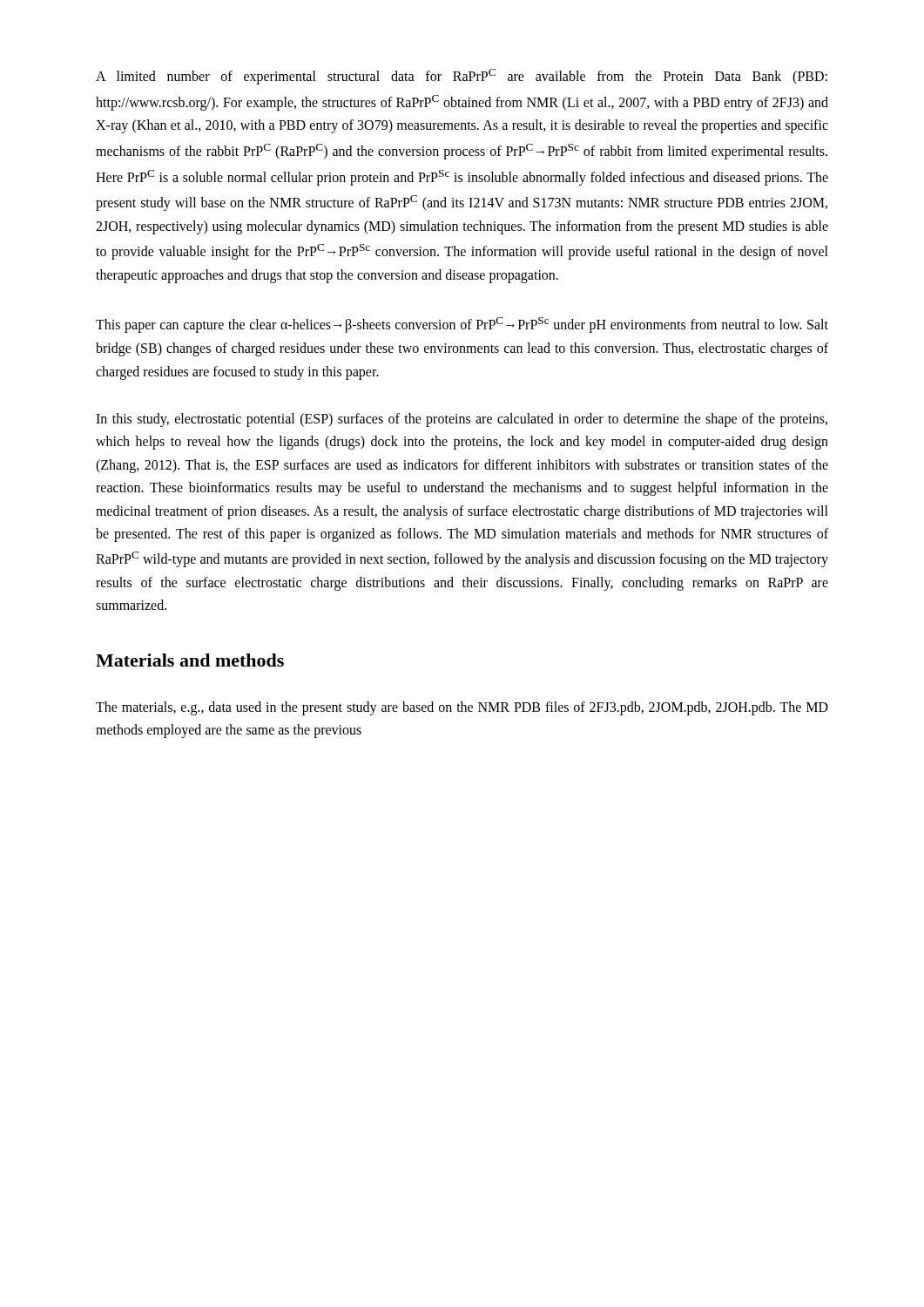Viewport: 924px width, 1307px height.
Task: Point to the element starting "A limited number of"
Action: click(x=462, y=174)
